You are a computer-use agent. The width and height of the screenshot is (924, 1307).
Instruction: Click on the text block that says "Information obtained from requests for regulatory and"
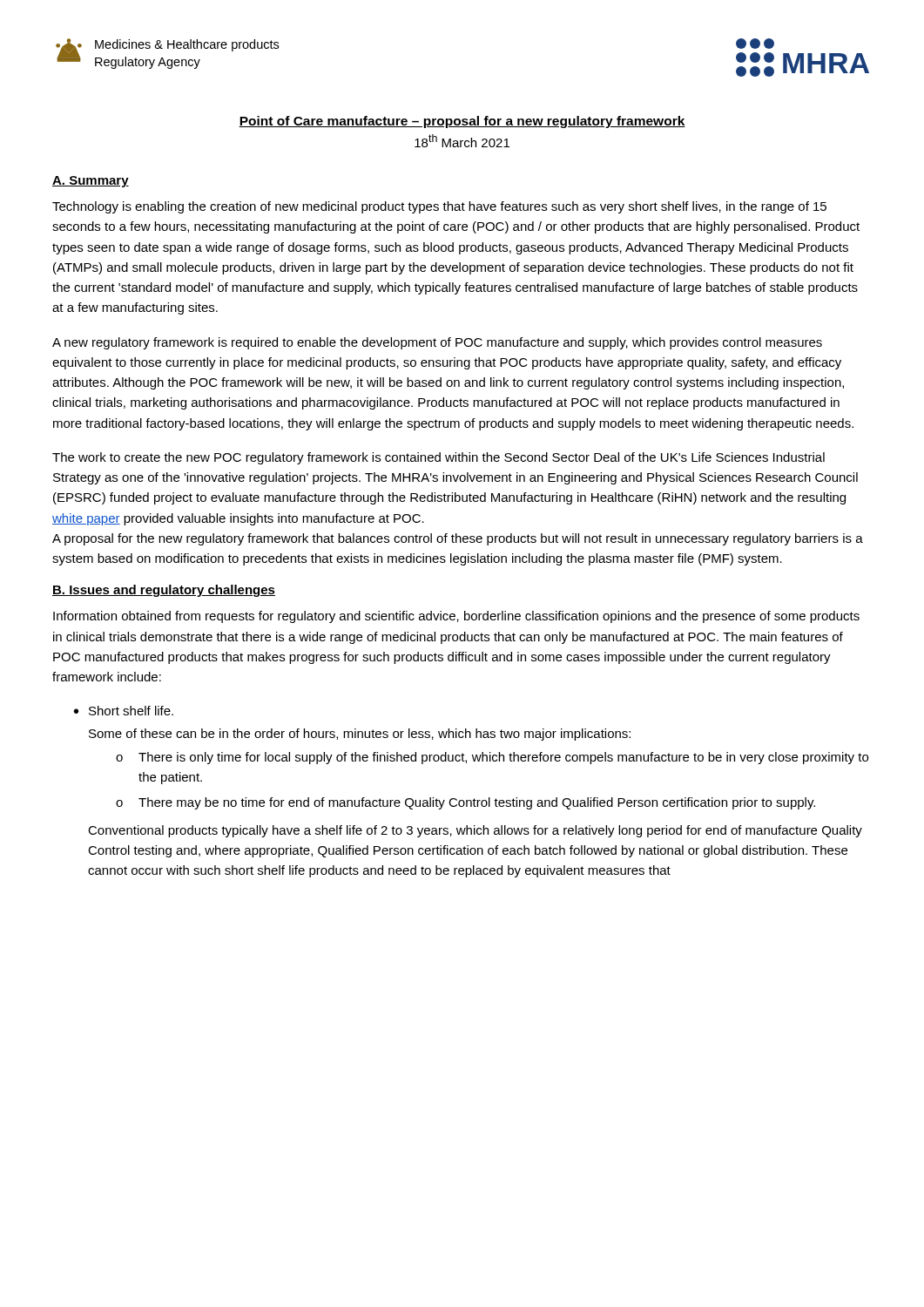[456, 646]
